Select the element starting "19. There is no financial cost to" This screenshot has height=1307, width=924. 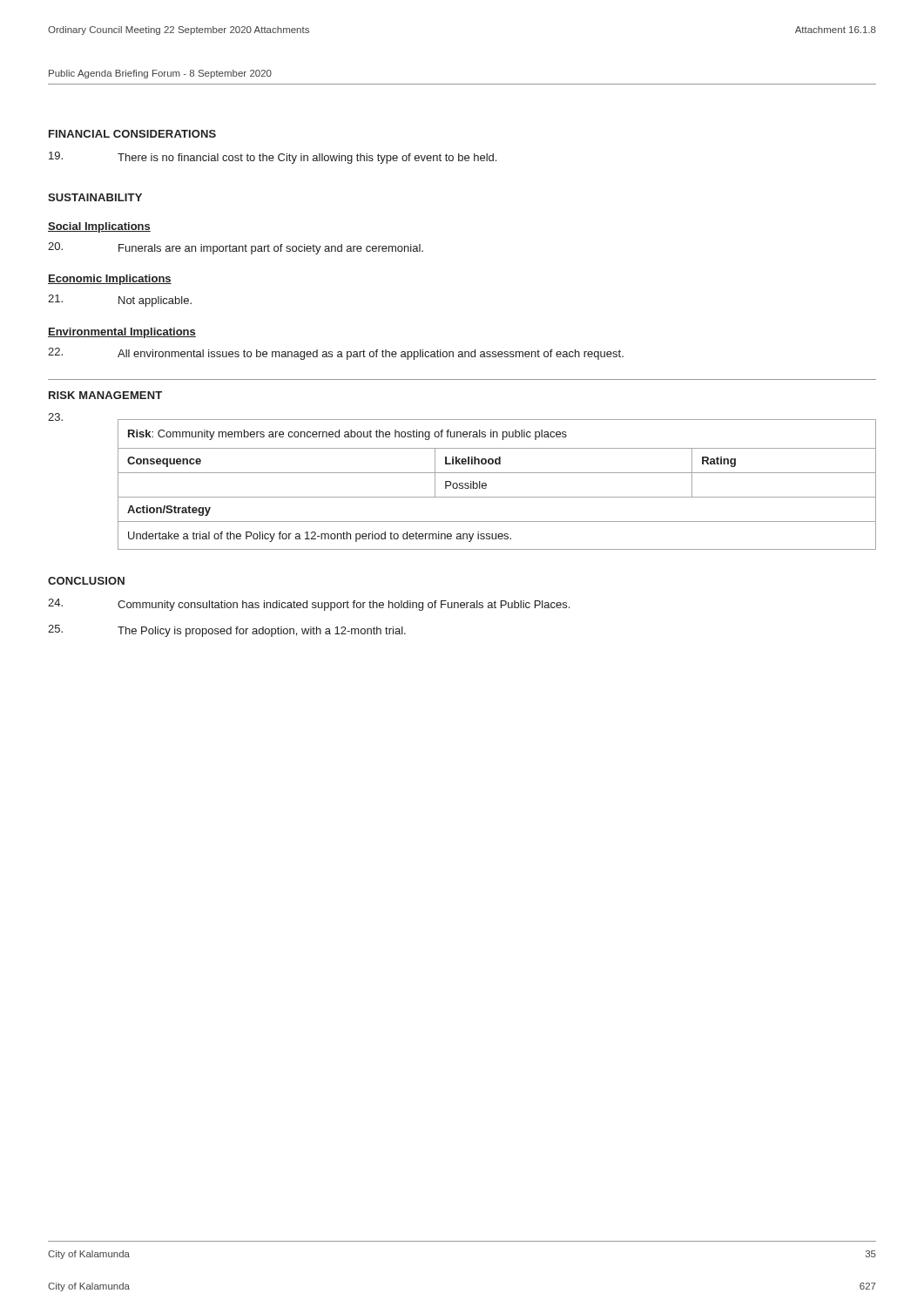[462, 157]
